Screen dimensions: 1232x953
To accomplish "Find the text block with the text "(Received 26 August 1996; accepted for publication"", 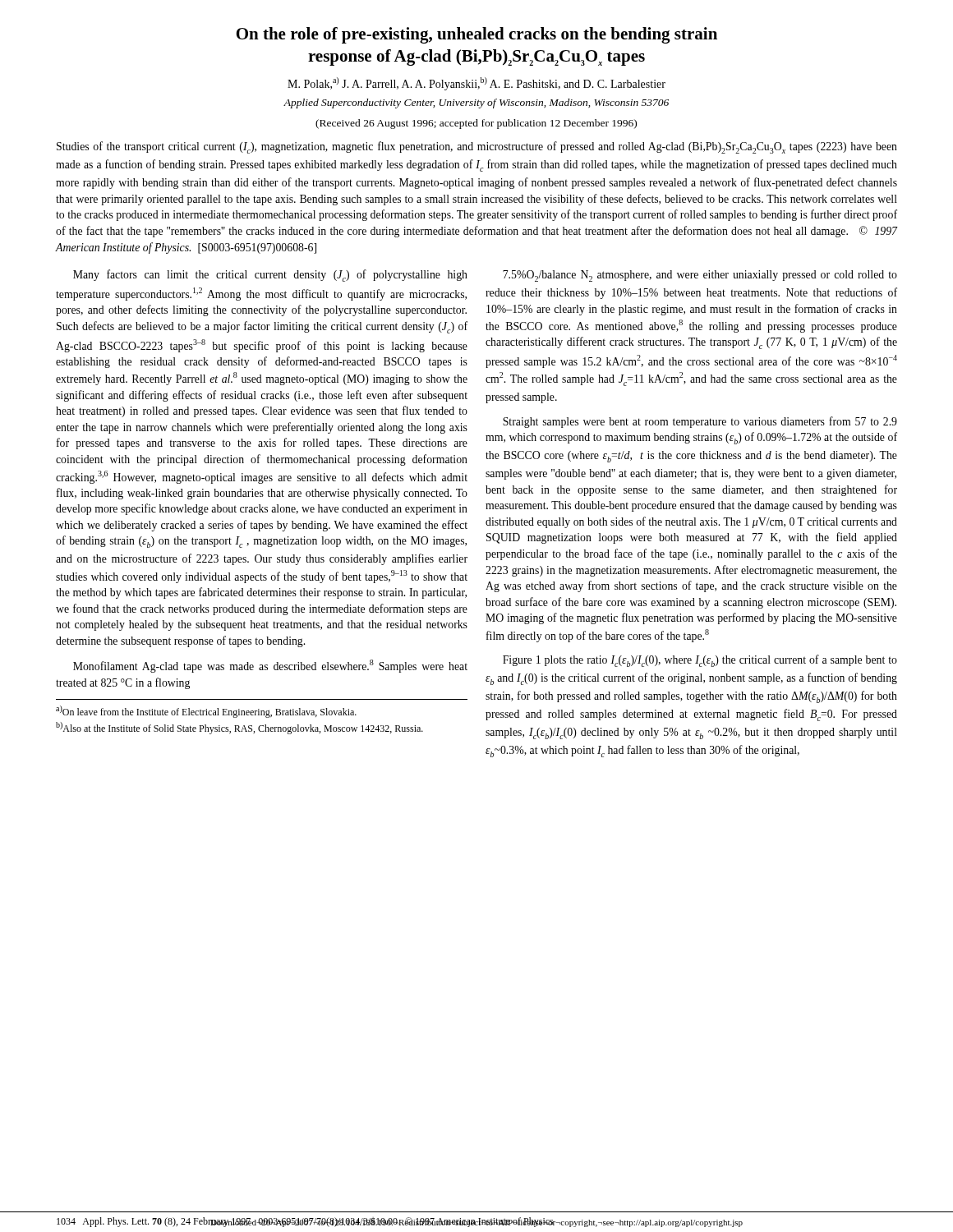I will [476, 123].
